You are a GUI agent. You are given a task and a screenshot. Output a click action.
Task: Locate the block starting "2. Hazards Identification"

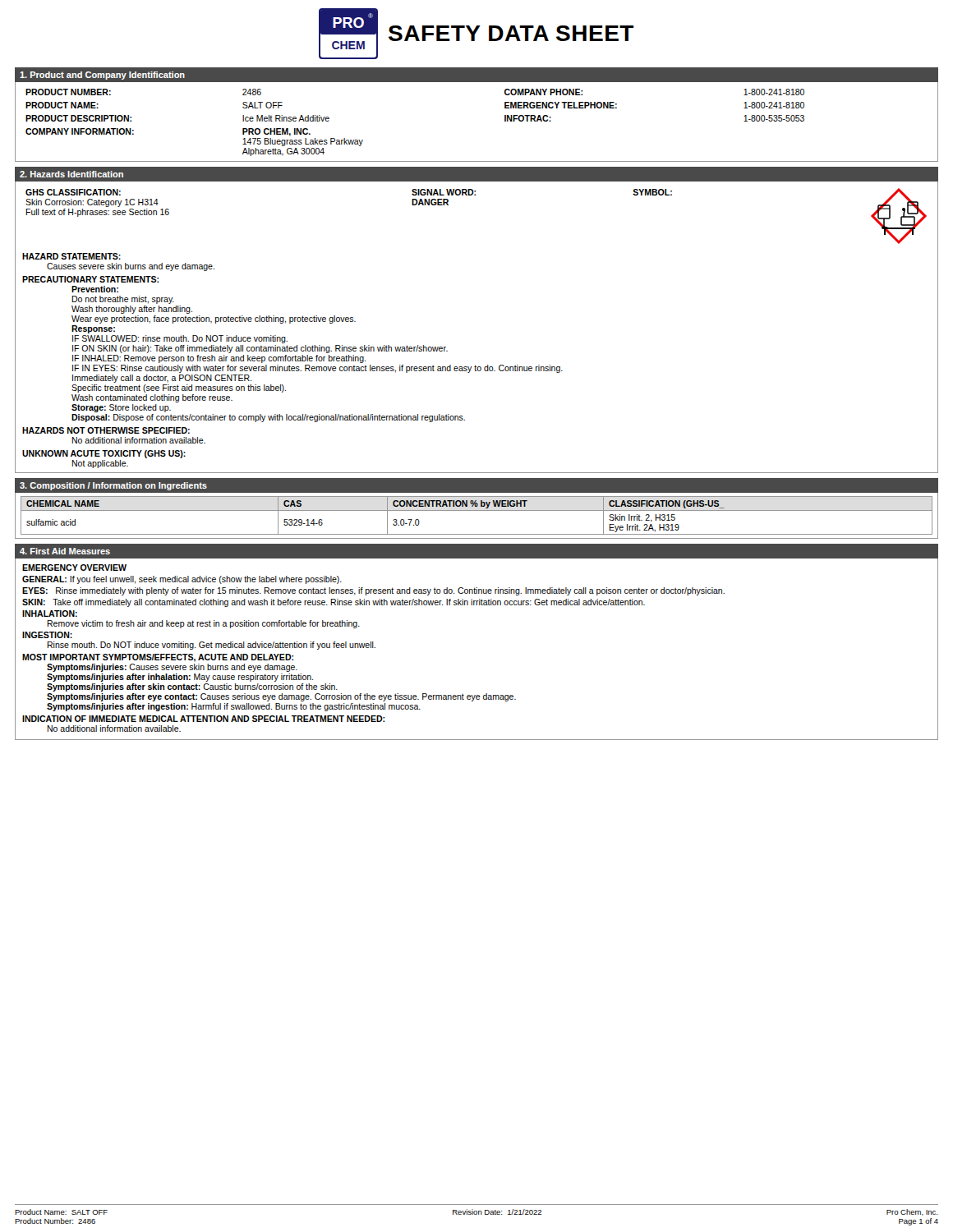72,174
